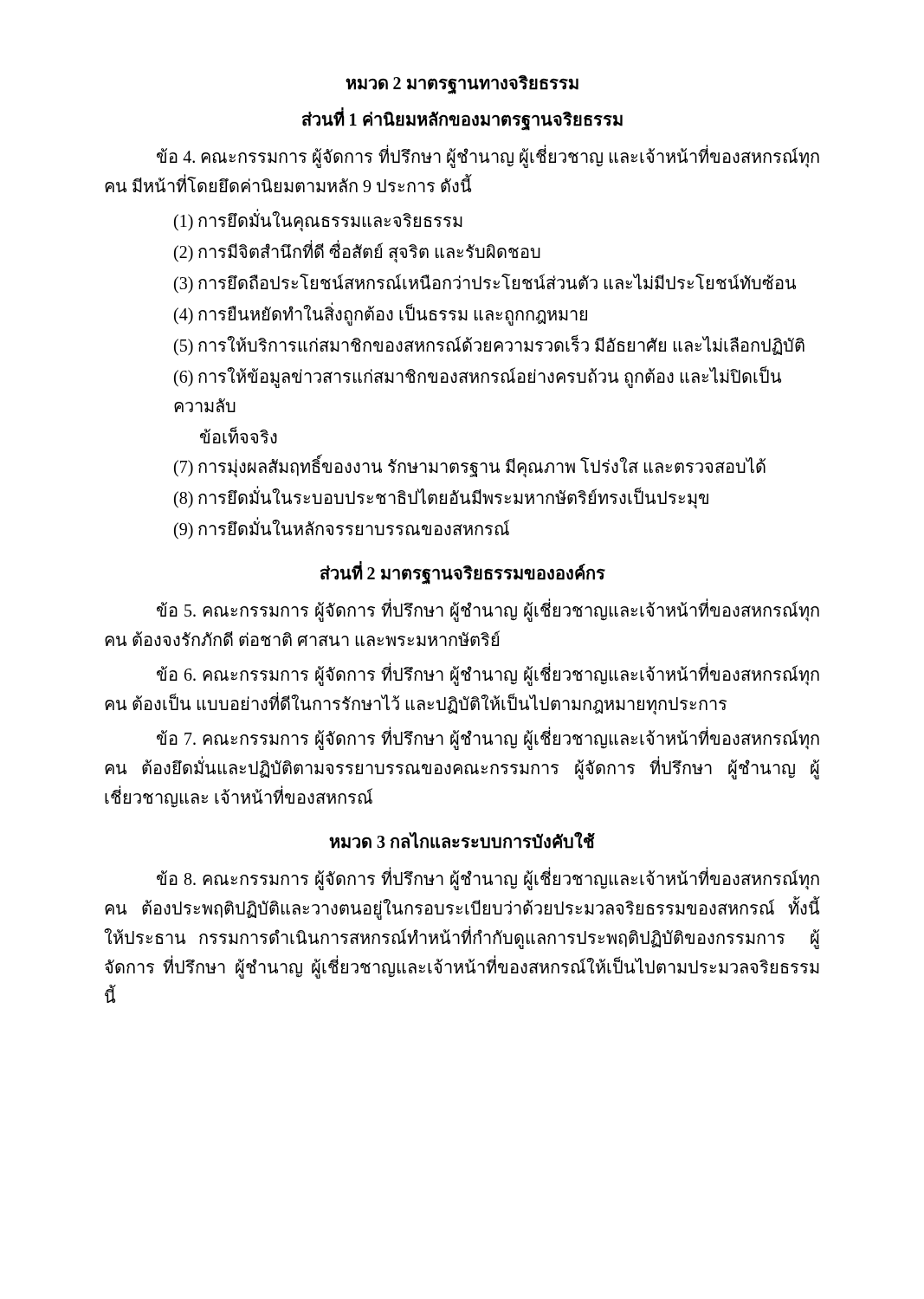Locate the list item containing "(2) การมีจิตสำนึกที่ดี ซื่อสัตย์"

[357, 252]
